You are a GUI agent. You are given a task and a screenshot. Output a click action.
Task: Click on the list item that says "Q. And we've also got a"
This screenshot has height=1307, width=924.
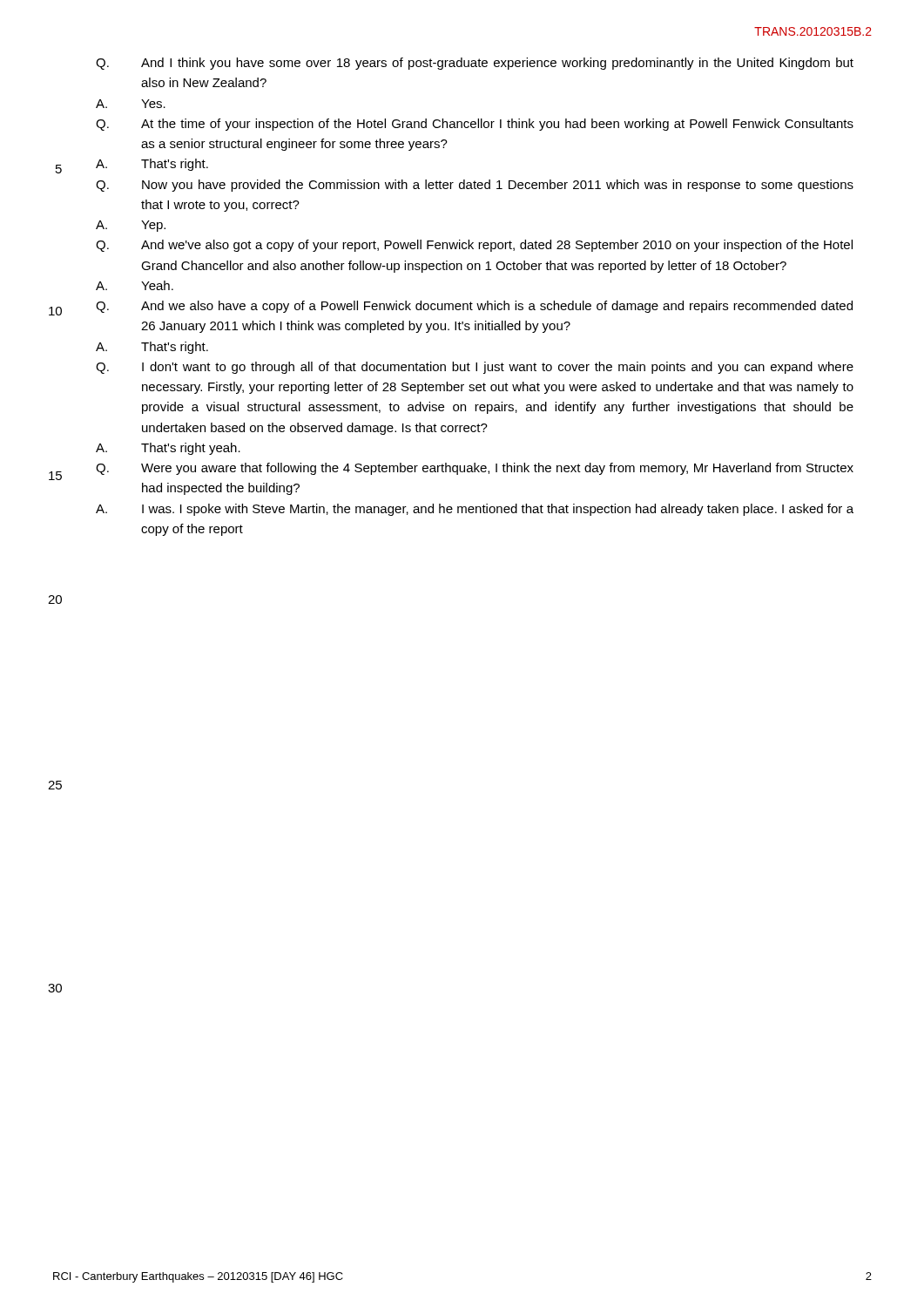pos(475,255)
